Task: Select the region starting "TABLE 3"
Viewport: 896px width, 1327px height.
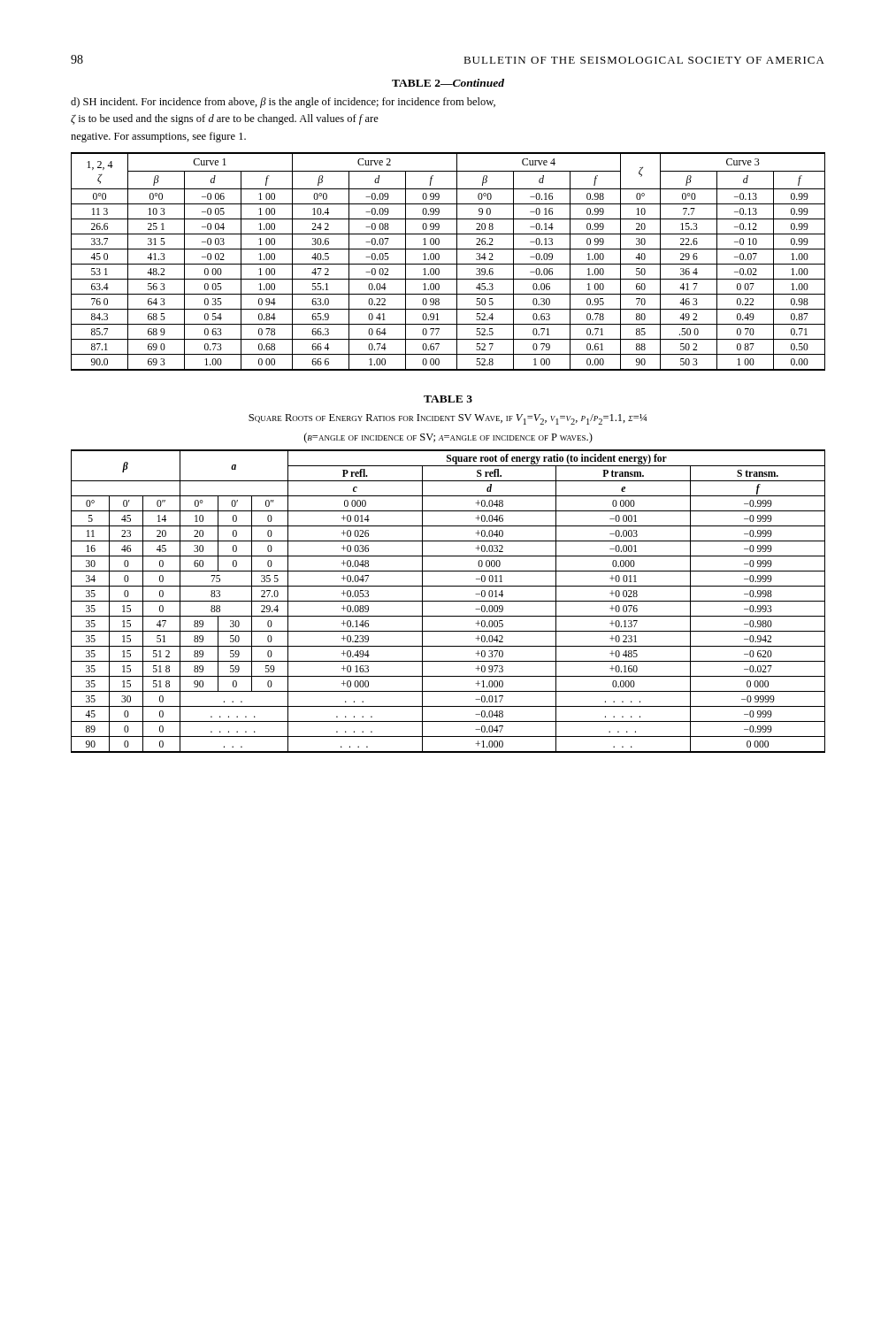Action: point(448,399)
